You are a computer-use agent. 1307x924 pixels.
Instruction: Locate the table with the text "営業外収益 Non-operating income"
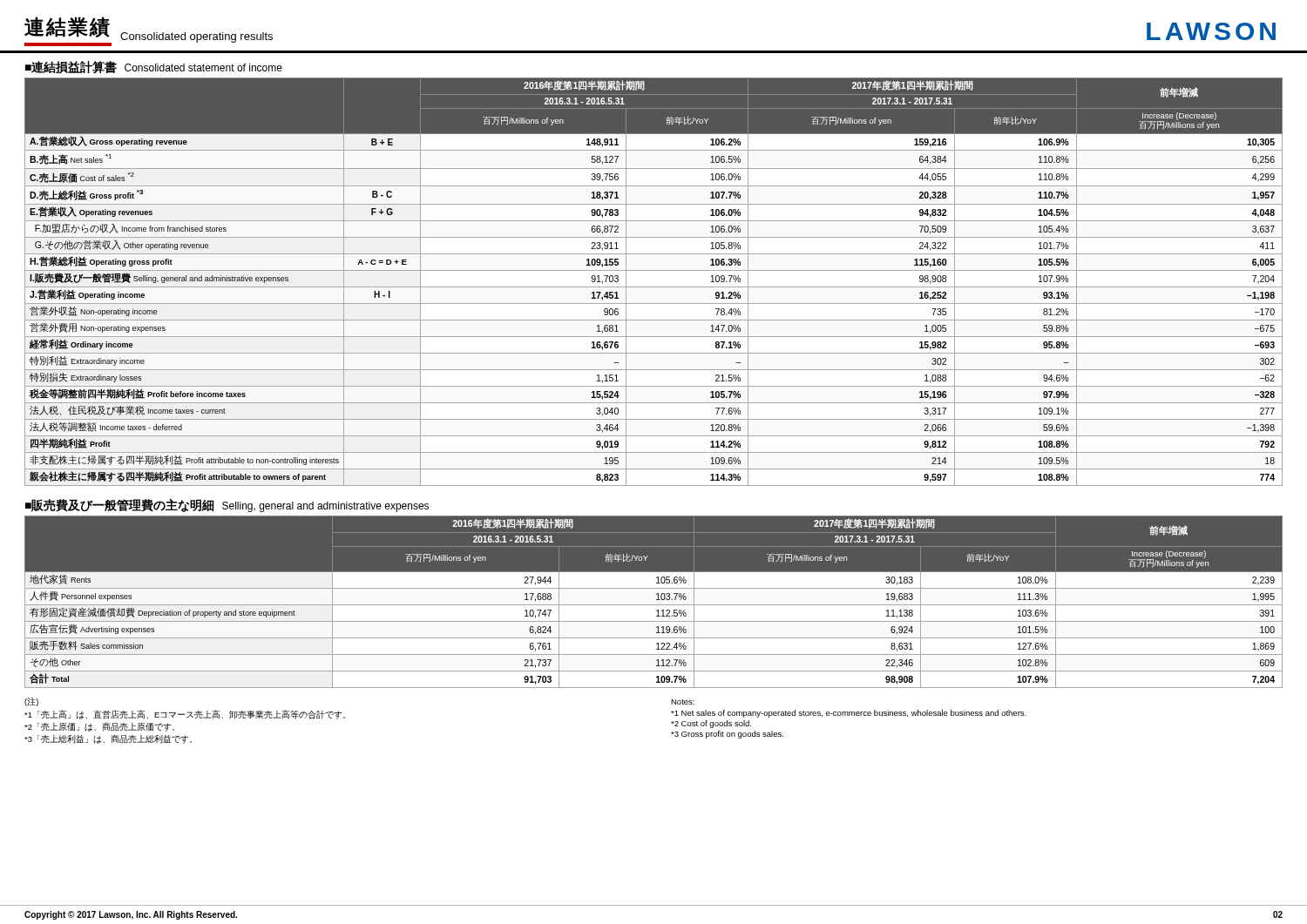(x=654, y=281)
